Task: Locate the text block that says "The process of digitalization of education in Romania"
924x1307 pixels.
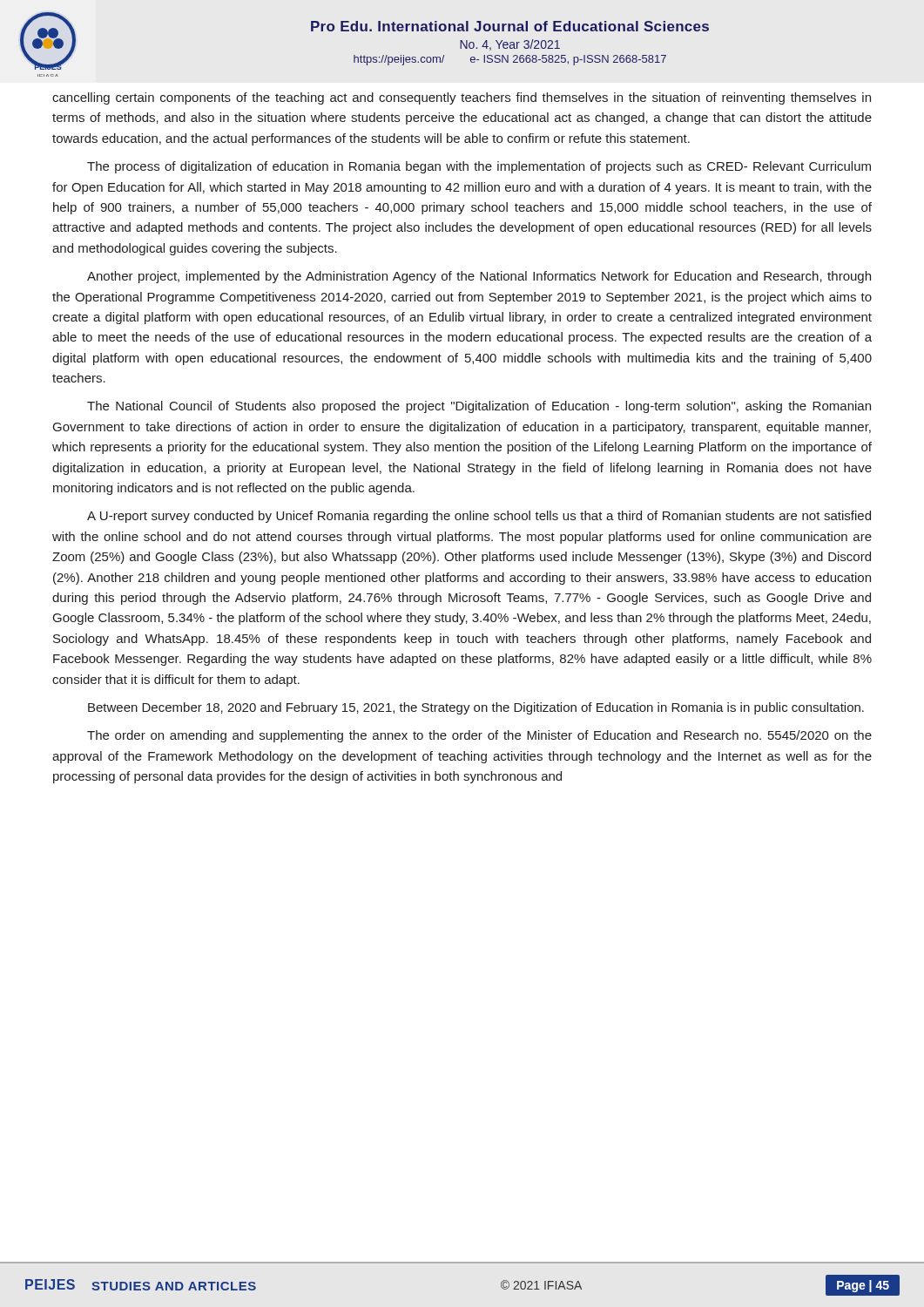Action: pyautogui.click(x=462, y=207)
